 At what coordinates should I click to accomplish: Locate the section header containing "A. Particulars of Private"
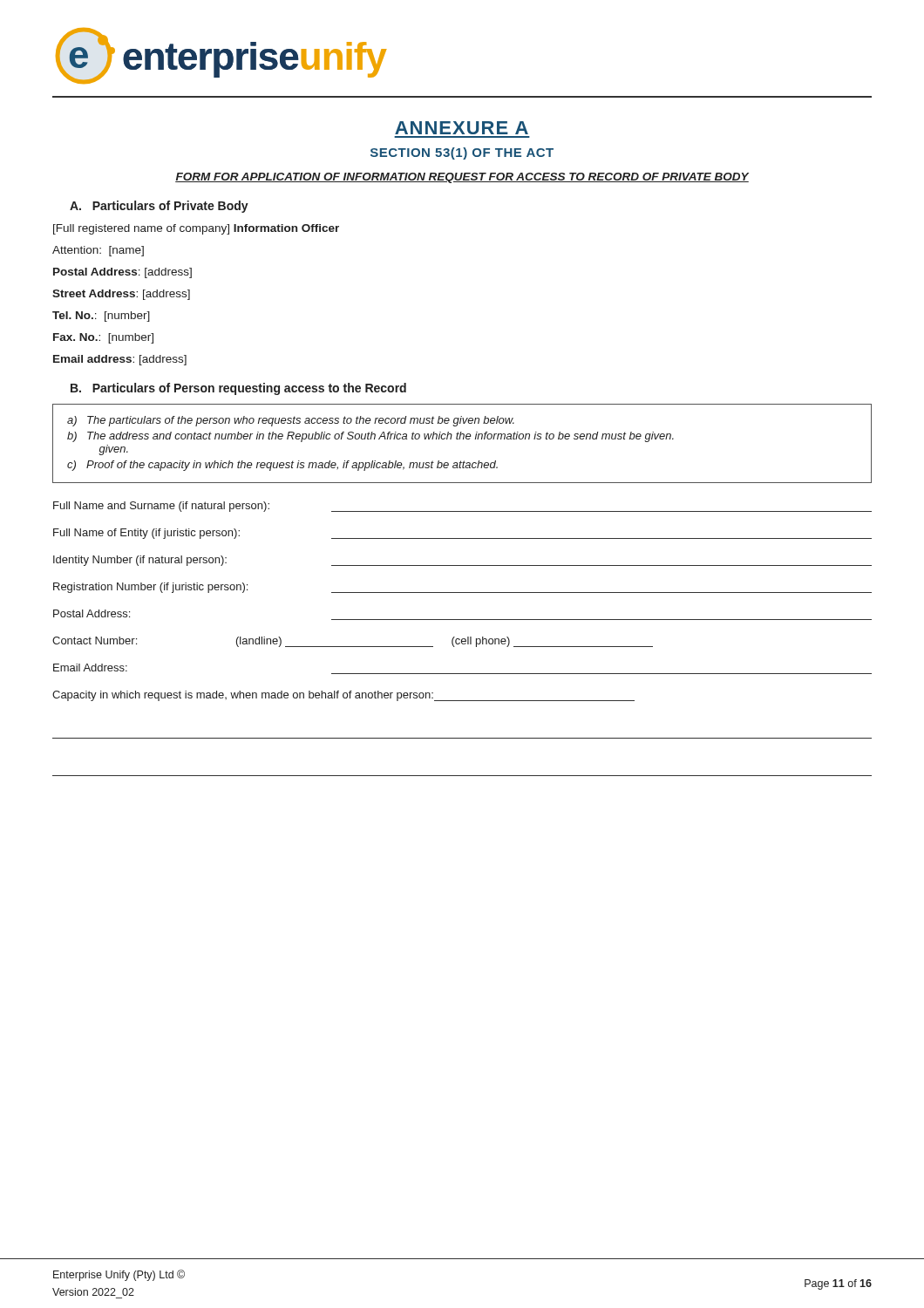(x=159, y=206)
